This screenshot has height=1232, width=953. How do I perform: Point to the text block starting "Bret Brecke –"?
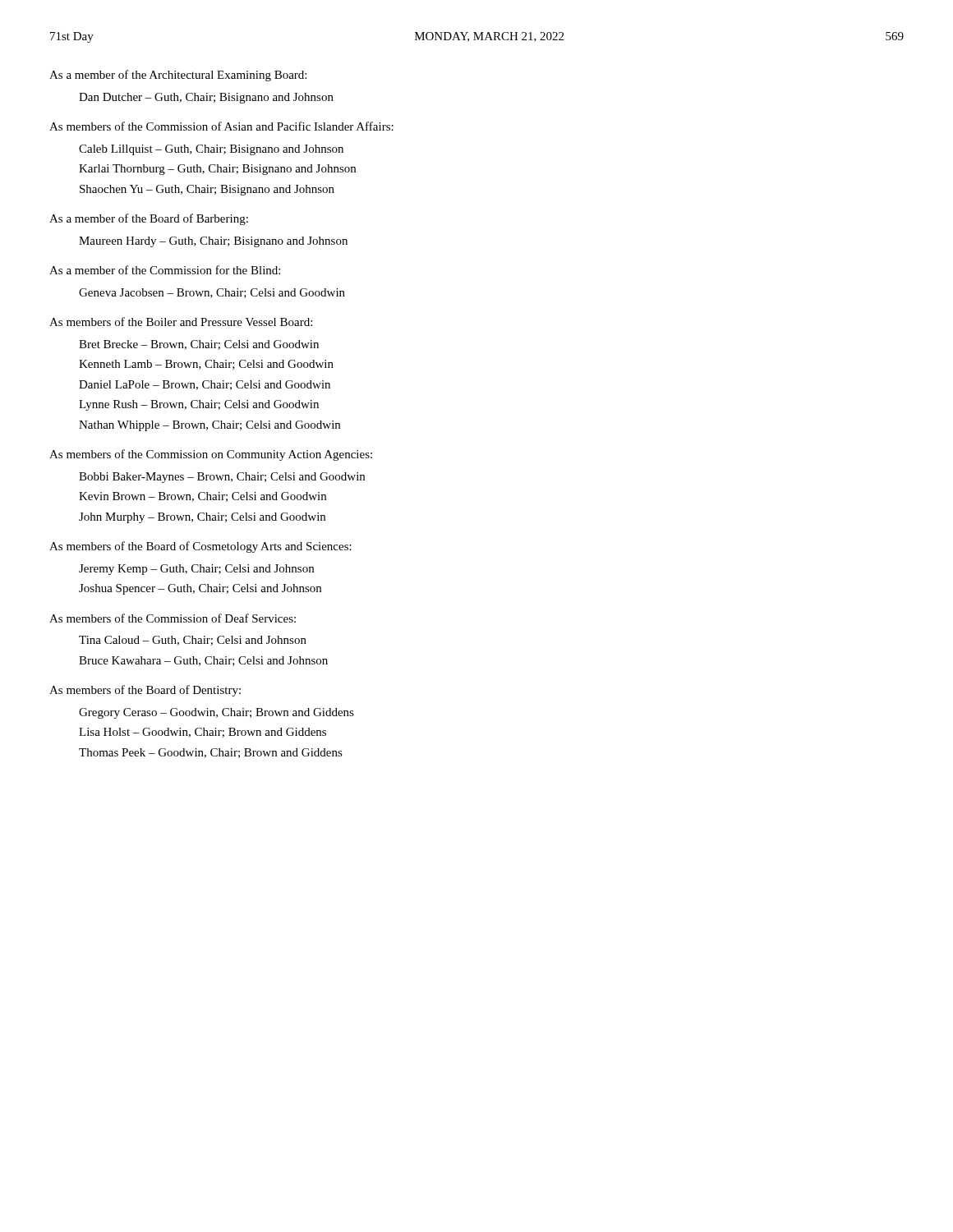(x=199, y=344)
